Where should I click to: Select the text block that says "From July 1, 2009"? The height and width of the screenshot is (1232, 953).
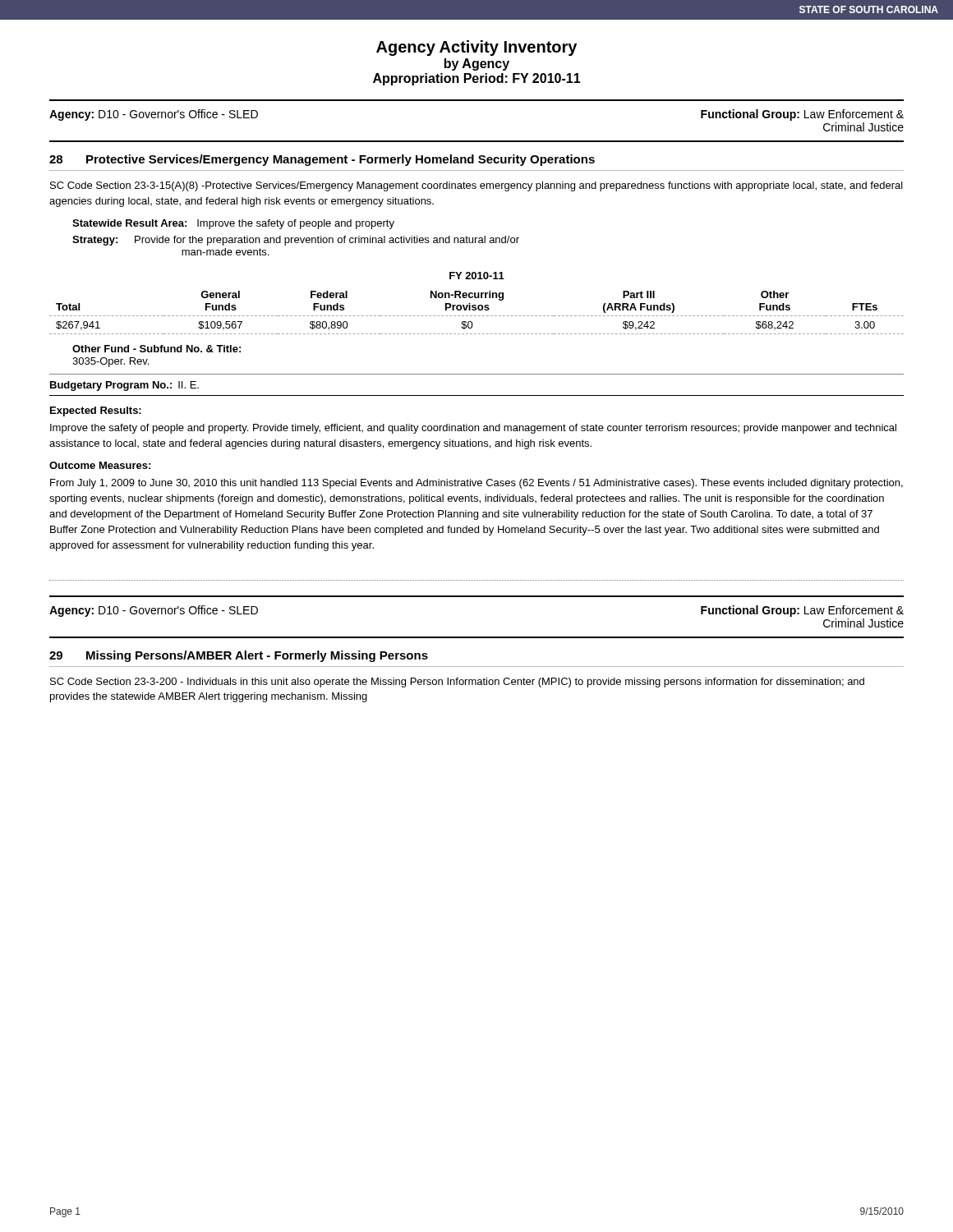476,514
